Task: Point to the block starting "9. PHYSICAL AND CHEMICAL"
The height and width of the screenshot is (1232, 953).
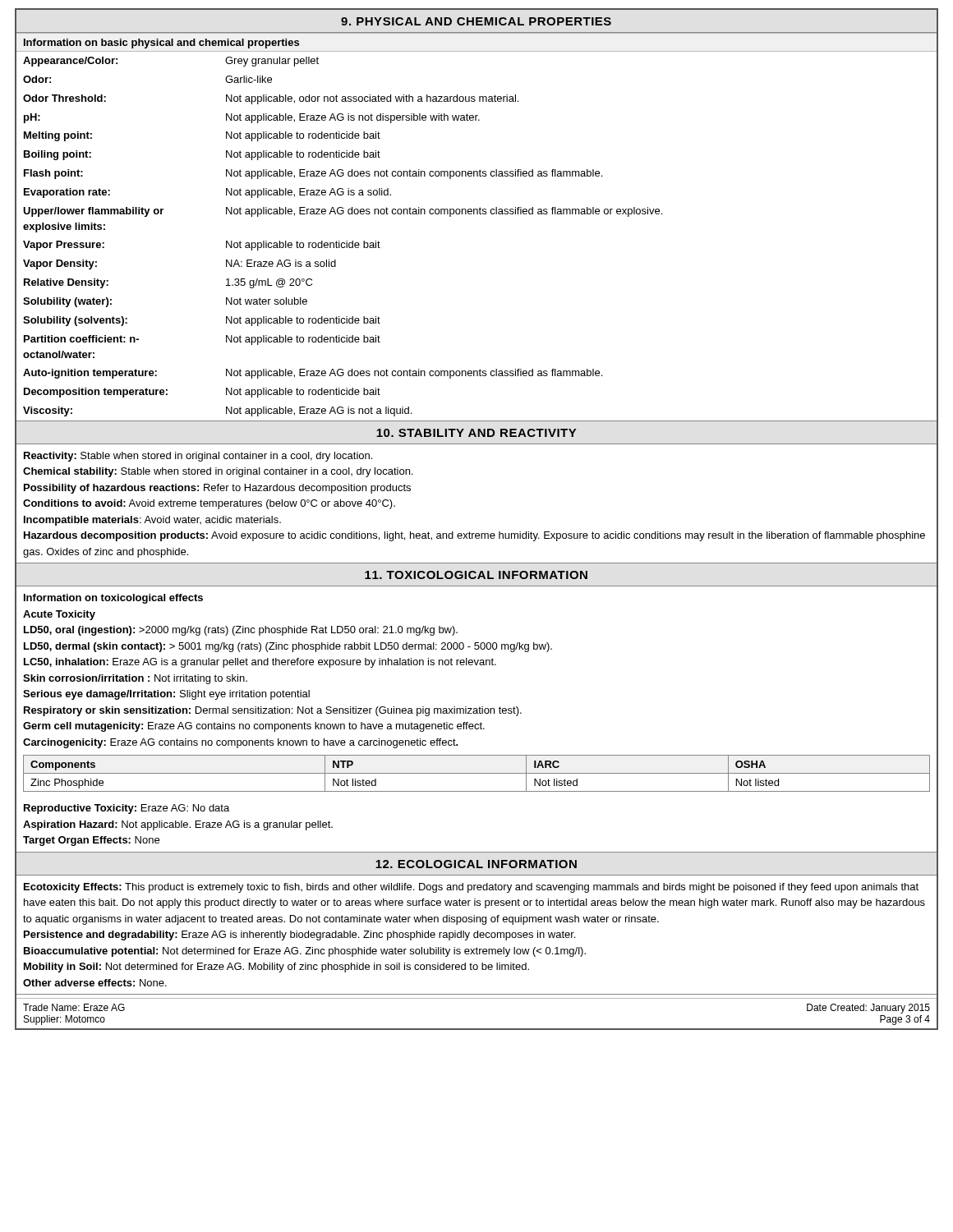Action: click(x=476, y=21)
